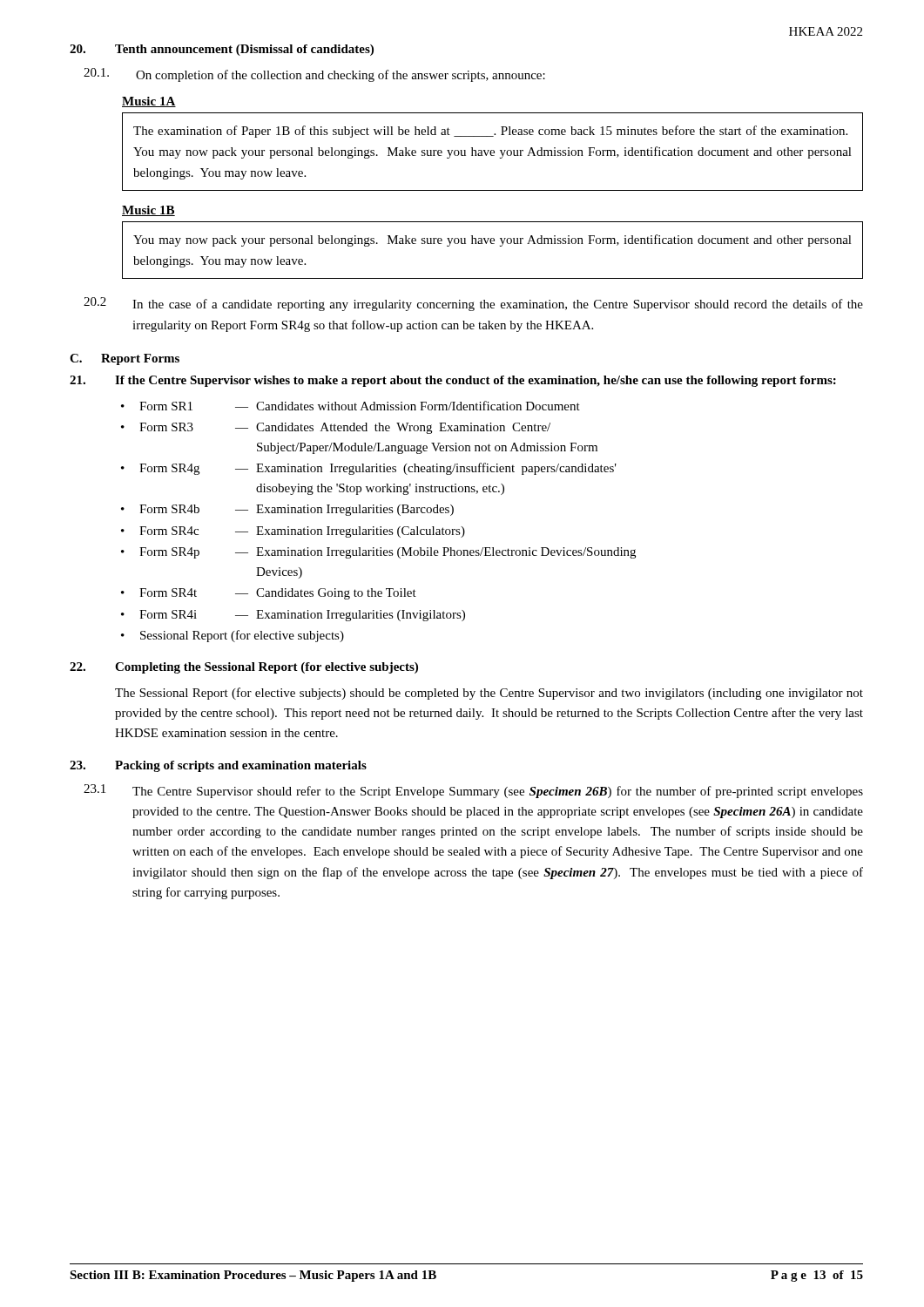Viewport: 924px width, 1307px height.
Task: Click on the section header containing "21. If the Centre Supervisor"
Action: 466,380
